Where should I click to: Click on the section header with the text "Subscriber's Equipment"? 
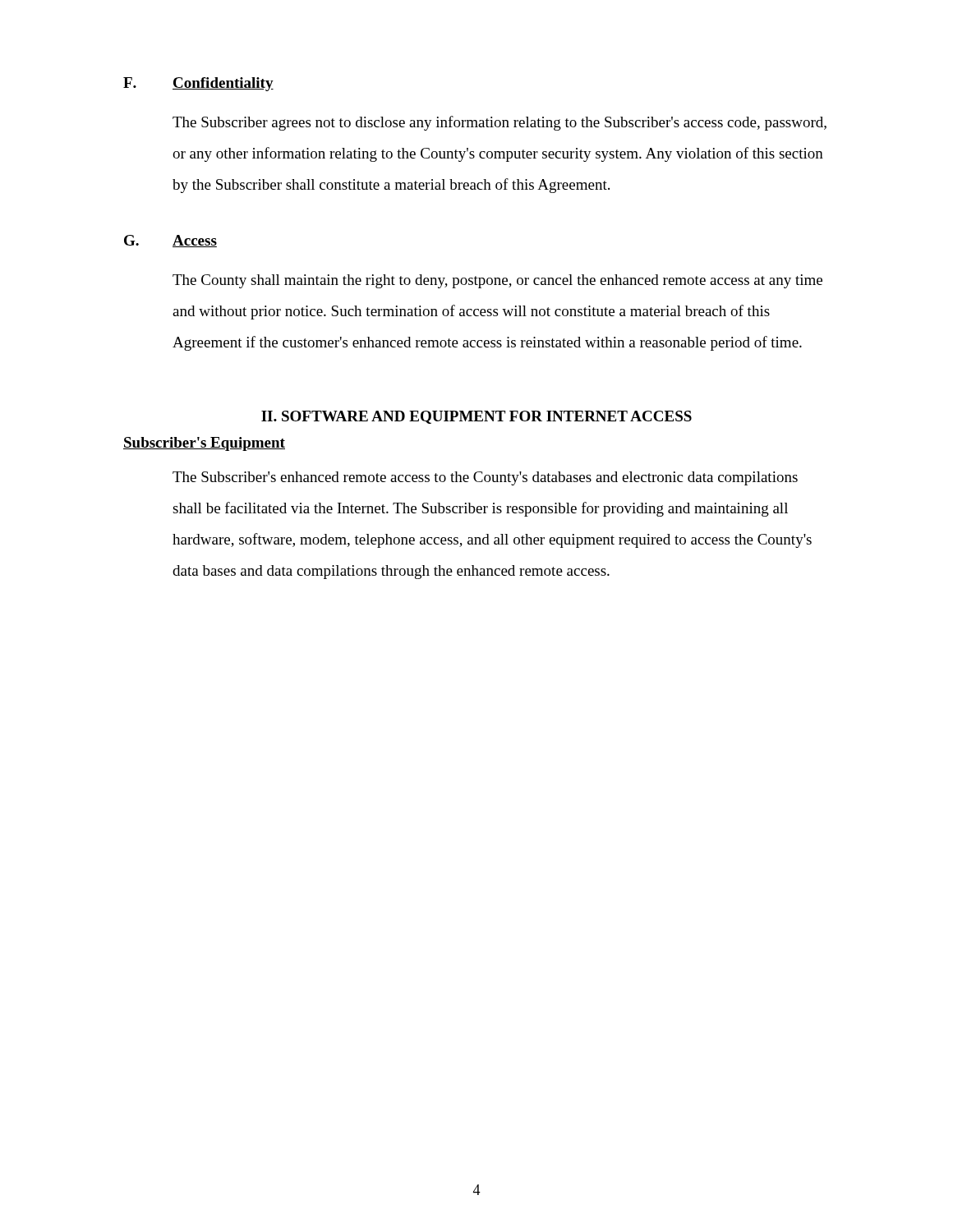204,442
